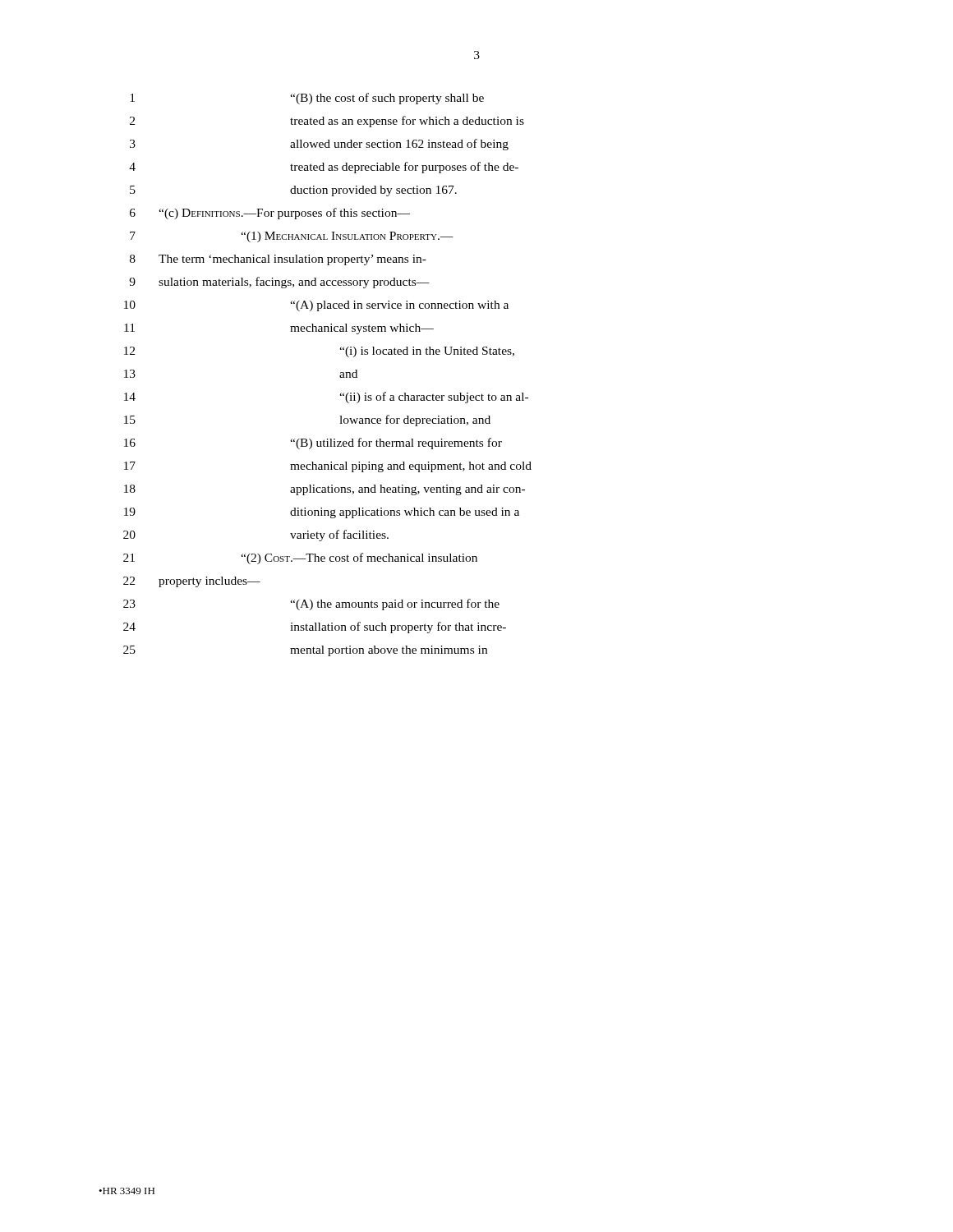The width and height of the screenshot is (953, 1232).
Task: Find the list item with the text "7 “(1) Mechanical"
Action: [272, 235]
